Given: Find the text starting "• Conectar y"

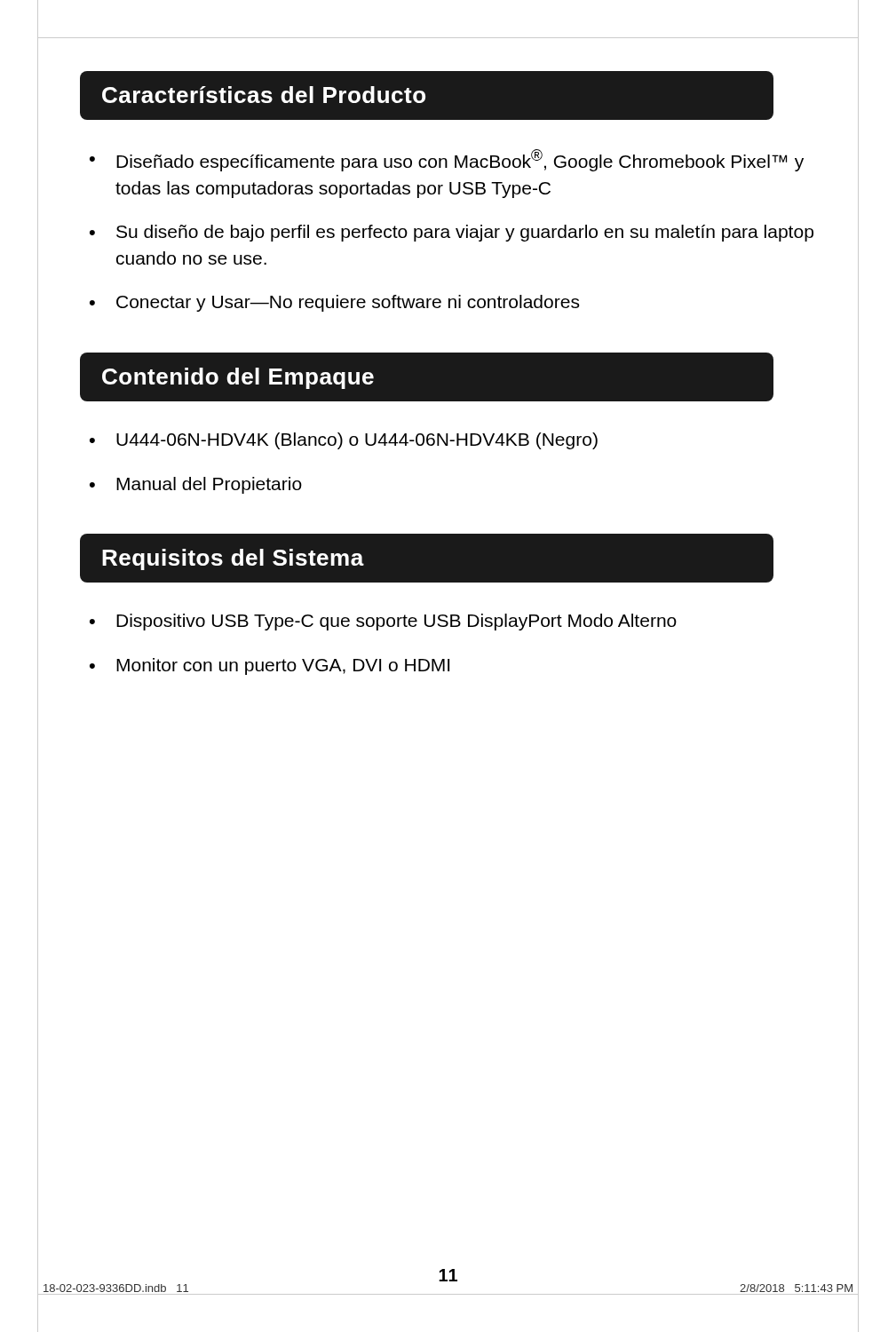Looking at the screenshot, I should point(452,303).
